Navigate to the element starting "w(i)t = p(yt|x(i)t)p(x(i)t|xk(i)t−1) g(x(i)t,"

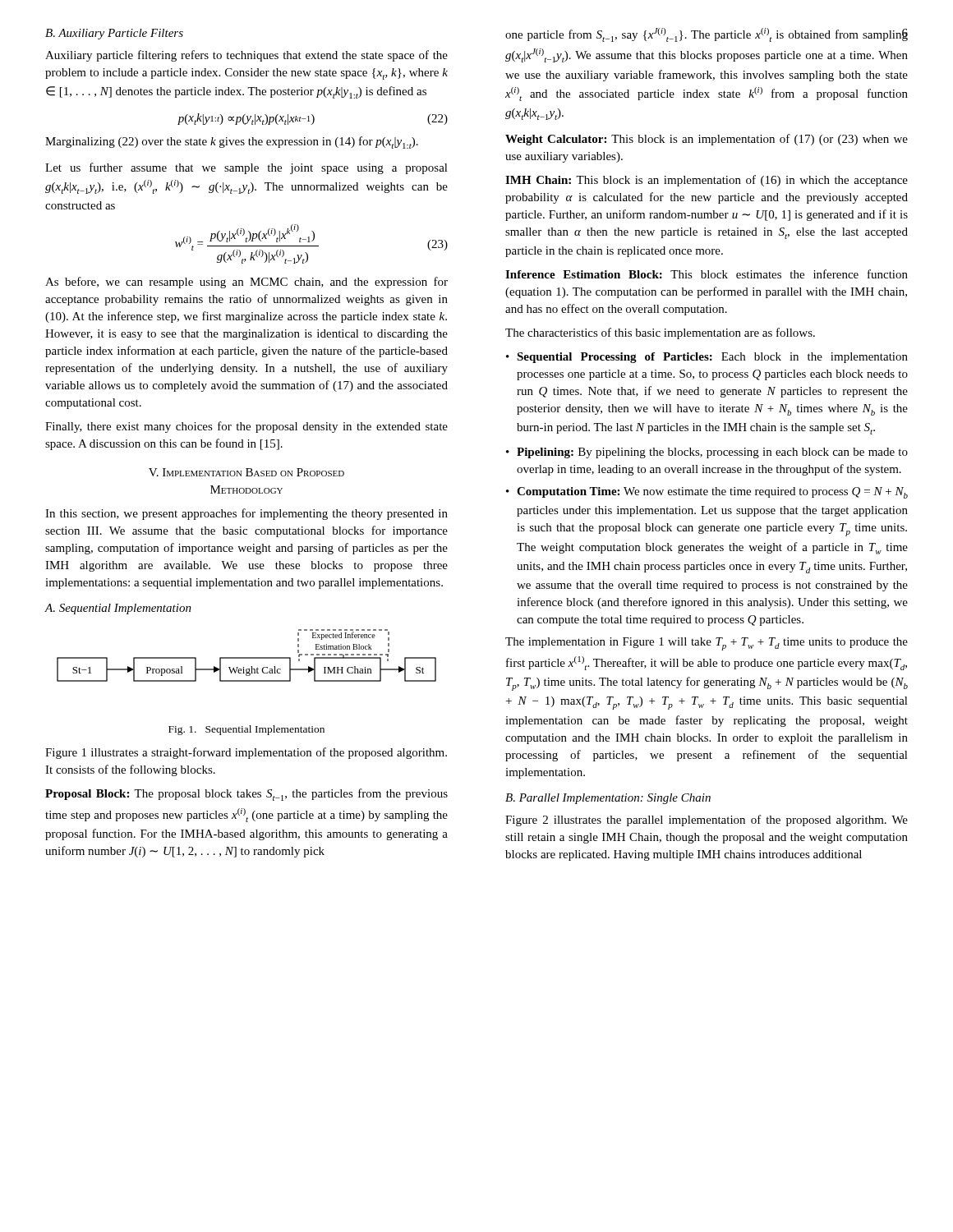[x=311, y=244]
